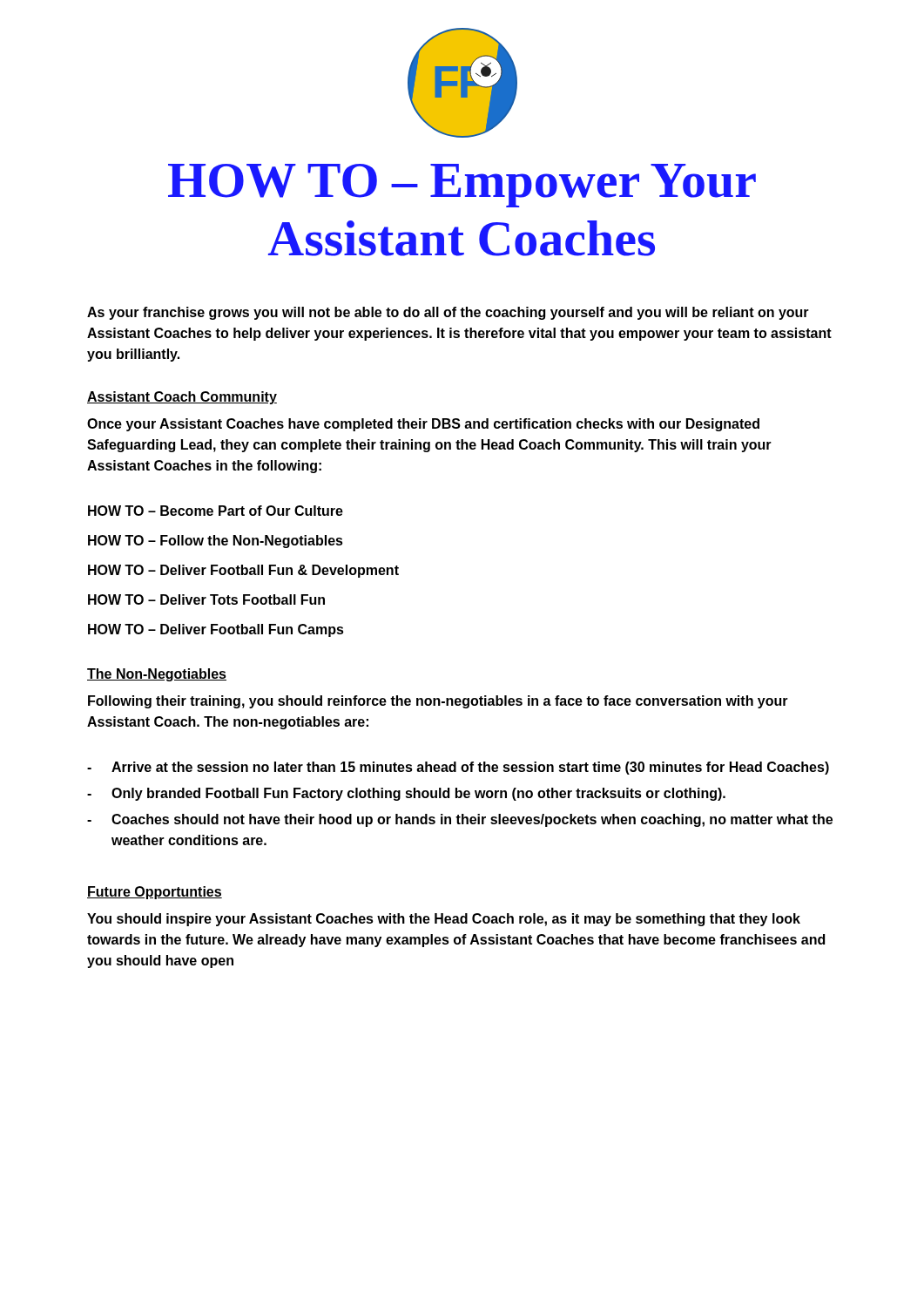924x1307 pixels.
Task: Locate the block starting "HOW TO – Deliver Tots Football"
Action: pyautogui.click(x=206, y=600)
